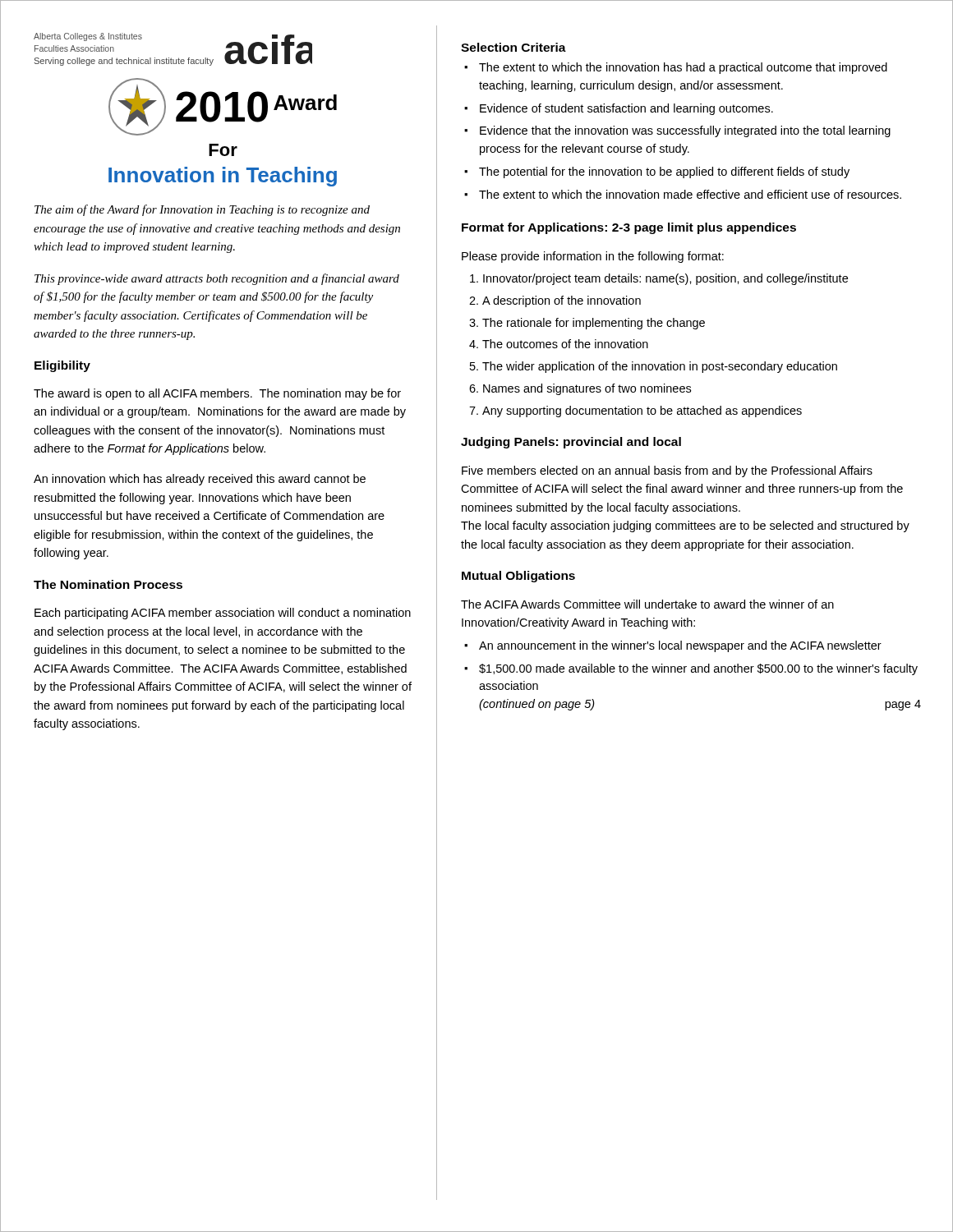953x1232 pixels.
Task: Locate the passage starting "A description of the innovation"
Action: 562,301
